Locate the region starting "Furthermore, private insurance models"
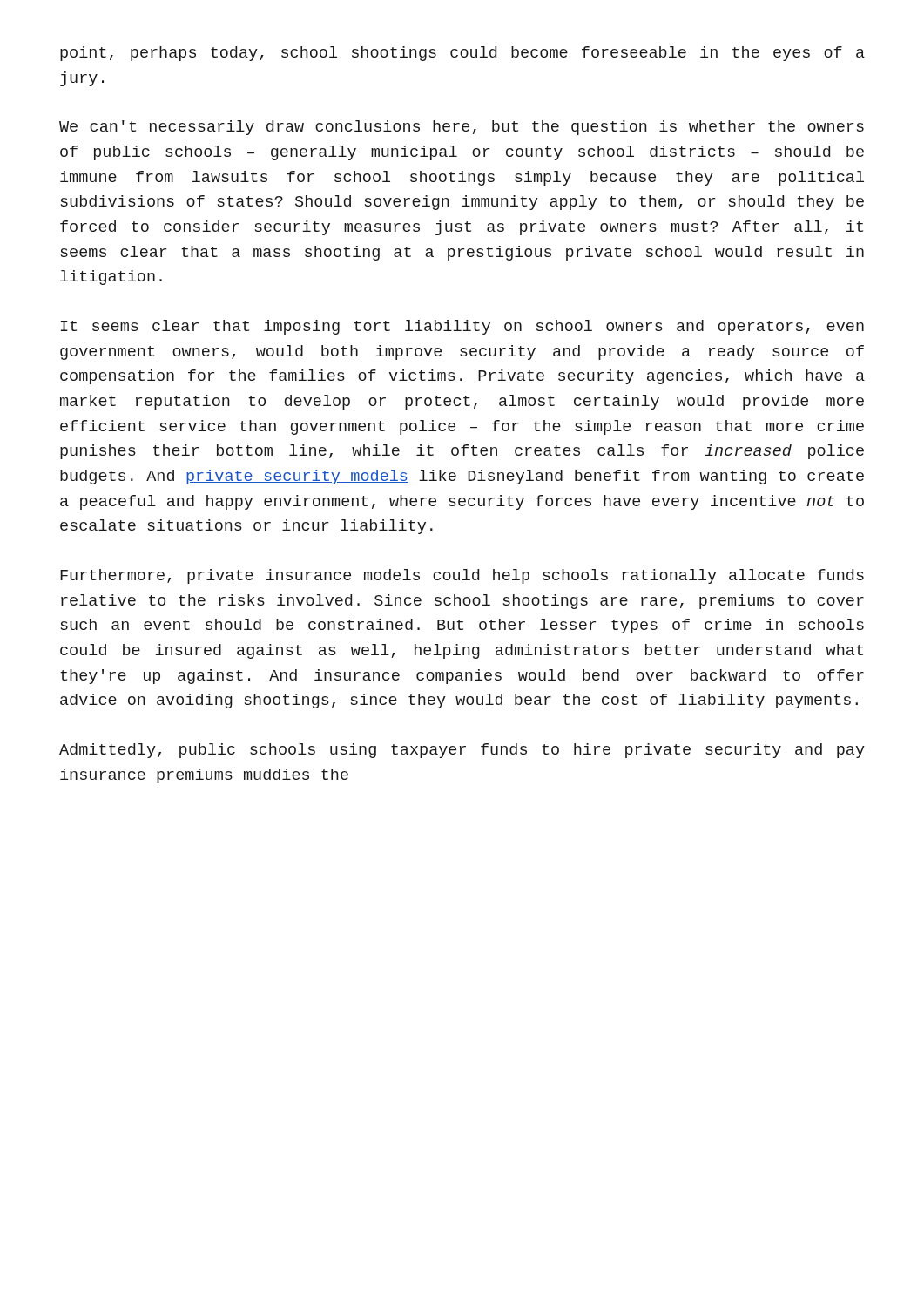This screenshot has width=924, height=1307. pyautogui.click(x=462, y=639)
